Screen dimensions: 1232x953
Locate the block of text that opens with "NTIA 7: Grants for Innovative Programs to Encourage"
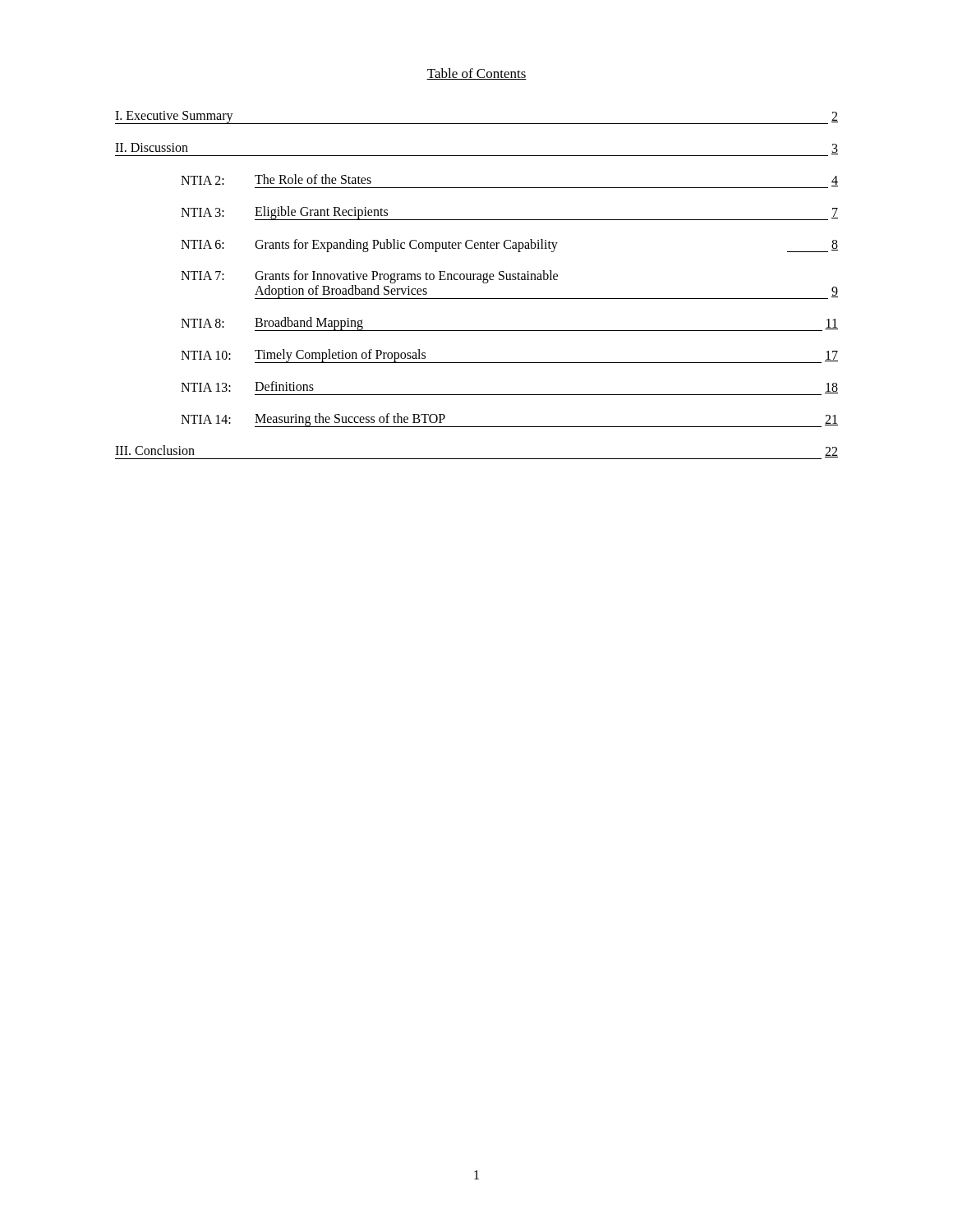point(509,284)
